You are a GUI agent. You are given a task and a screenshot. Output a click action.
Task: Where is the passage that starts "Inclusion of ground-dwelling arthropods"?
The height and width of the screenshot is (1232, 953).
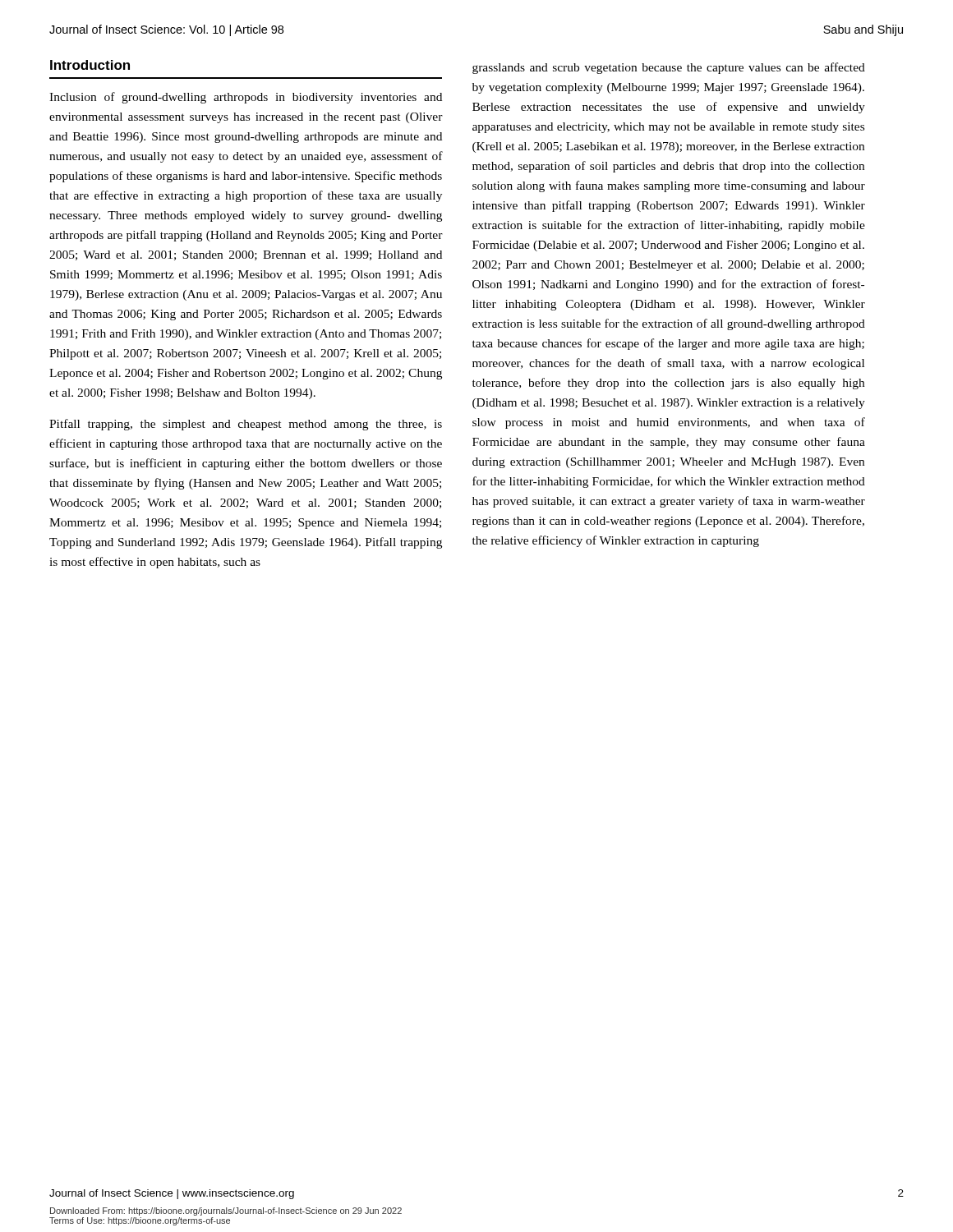pyautogui.click(x=246, y=244)
